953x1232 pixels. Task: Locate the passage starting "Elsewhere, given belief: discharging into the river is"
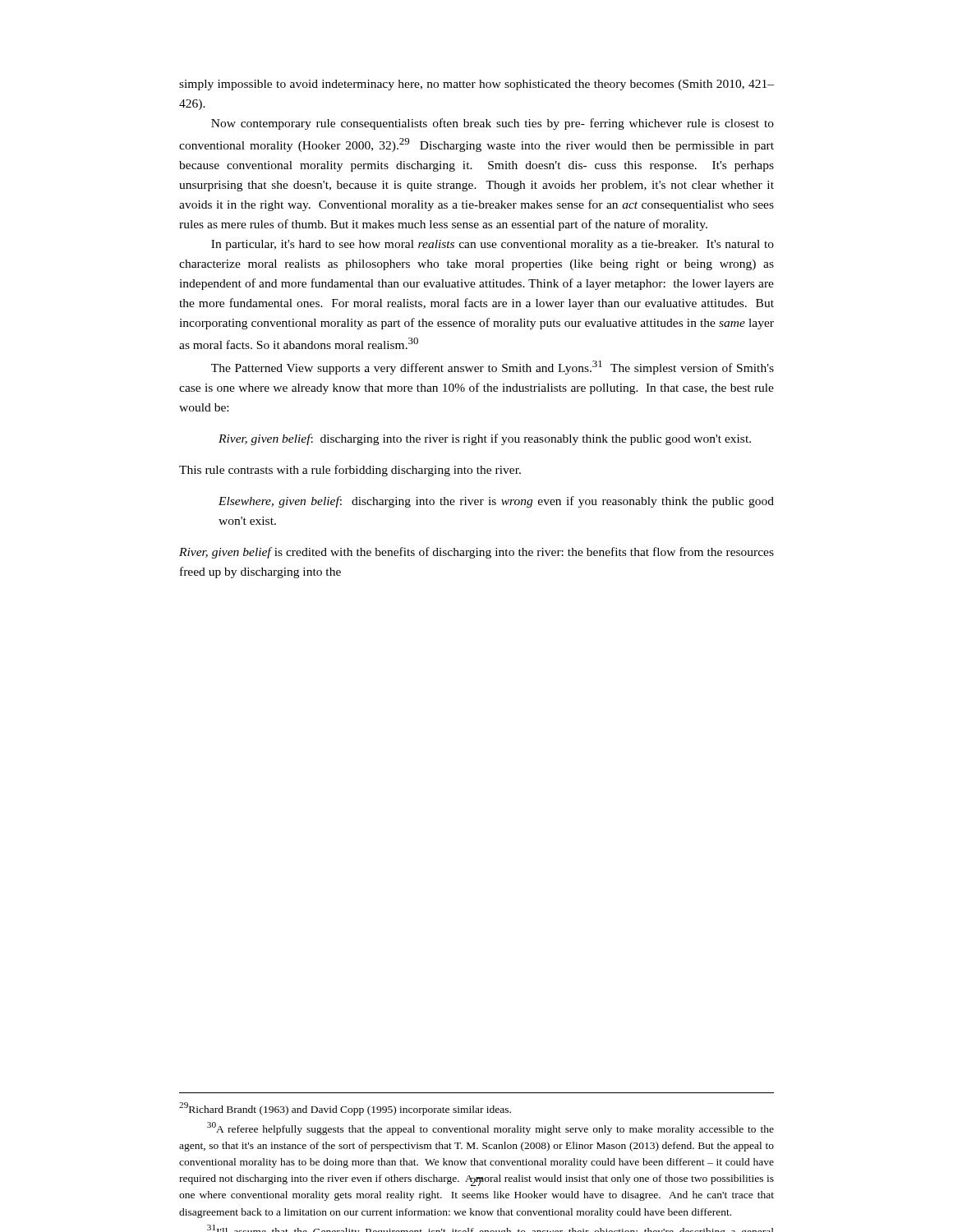496,511
